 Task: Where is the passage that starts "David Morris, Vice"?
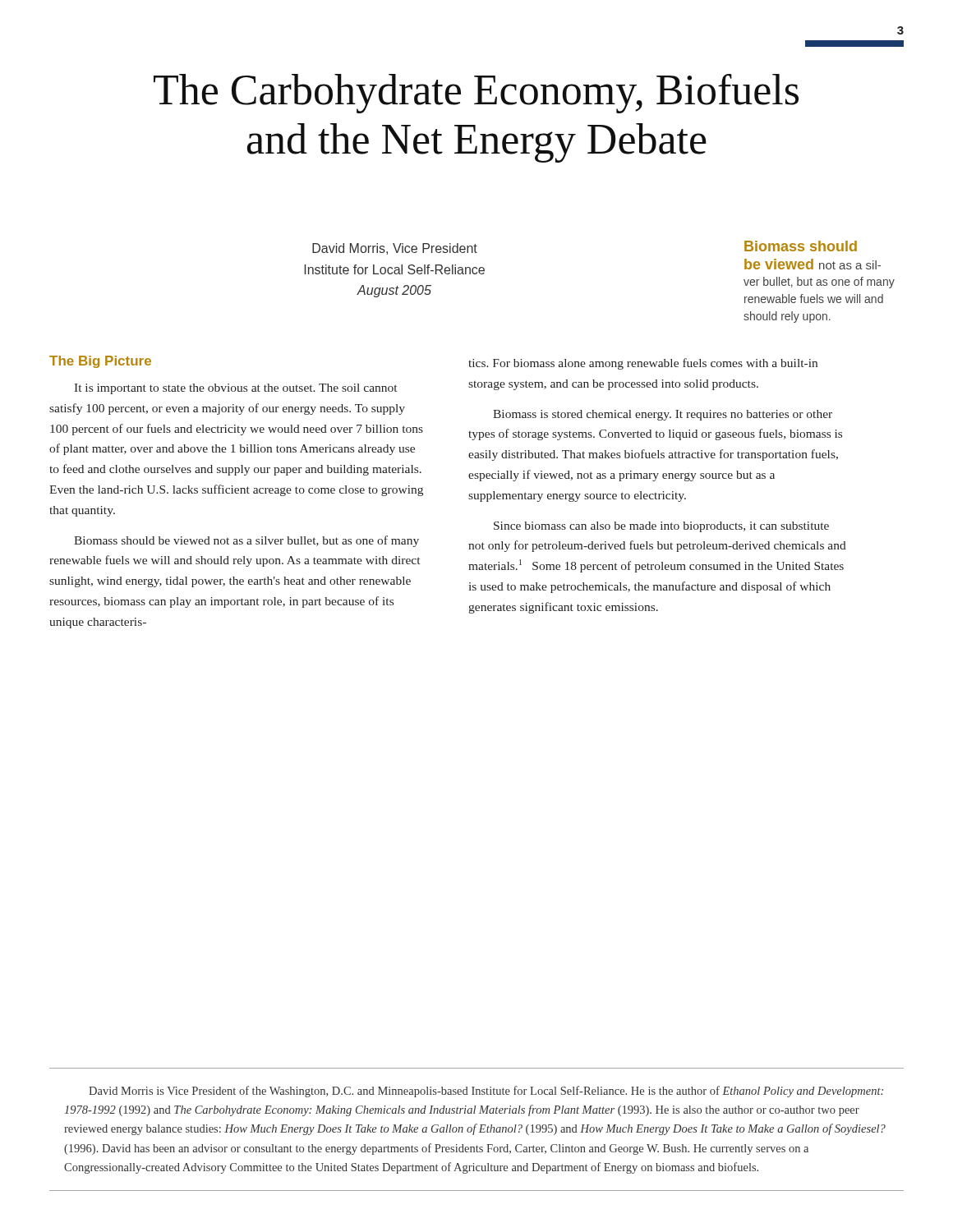click(394, 270)
